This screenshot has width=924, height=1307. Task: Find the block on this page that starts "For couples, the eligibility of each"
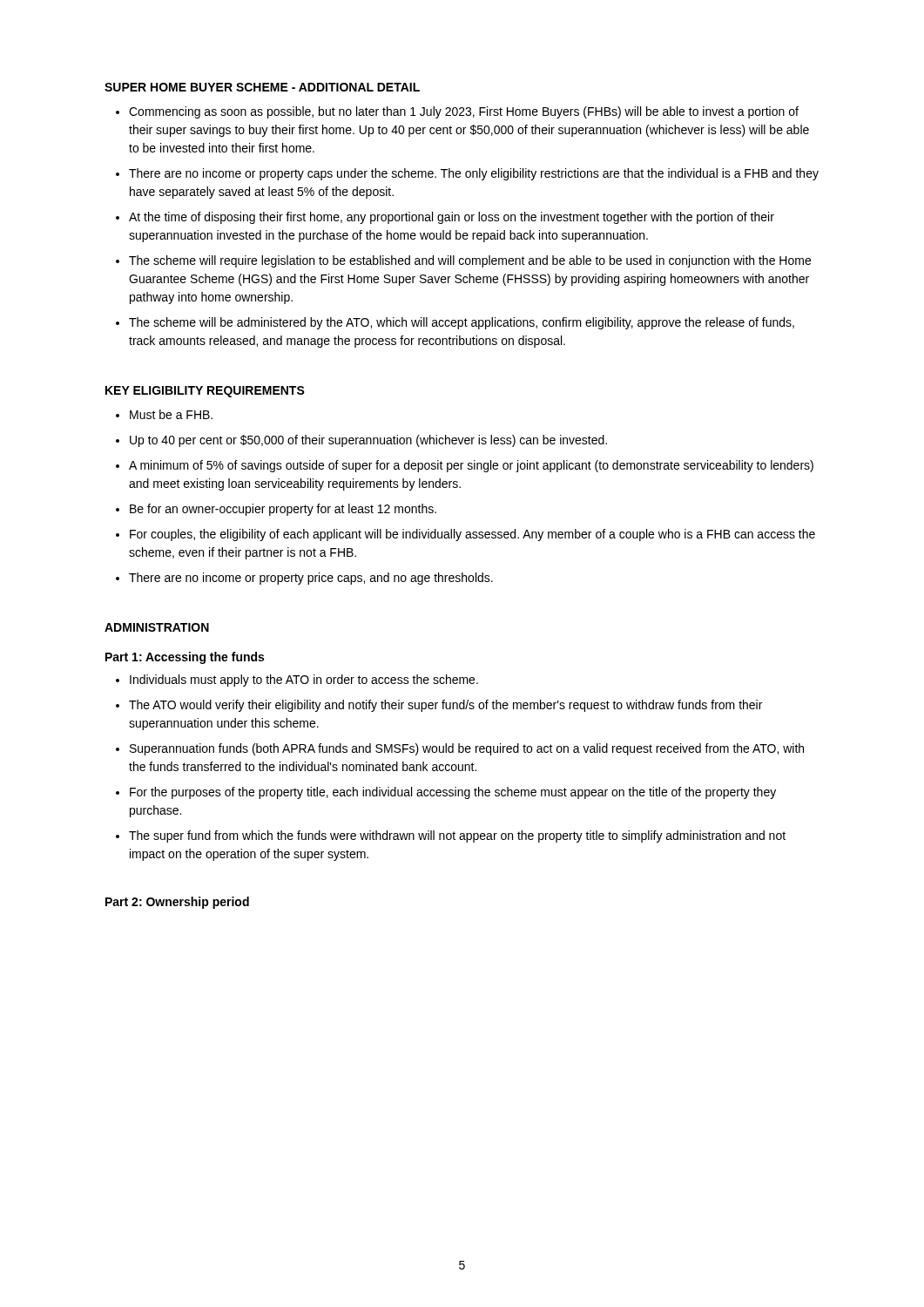tap(472, 543)
